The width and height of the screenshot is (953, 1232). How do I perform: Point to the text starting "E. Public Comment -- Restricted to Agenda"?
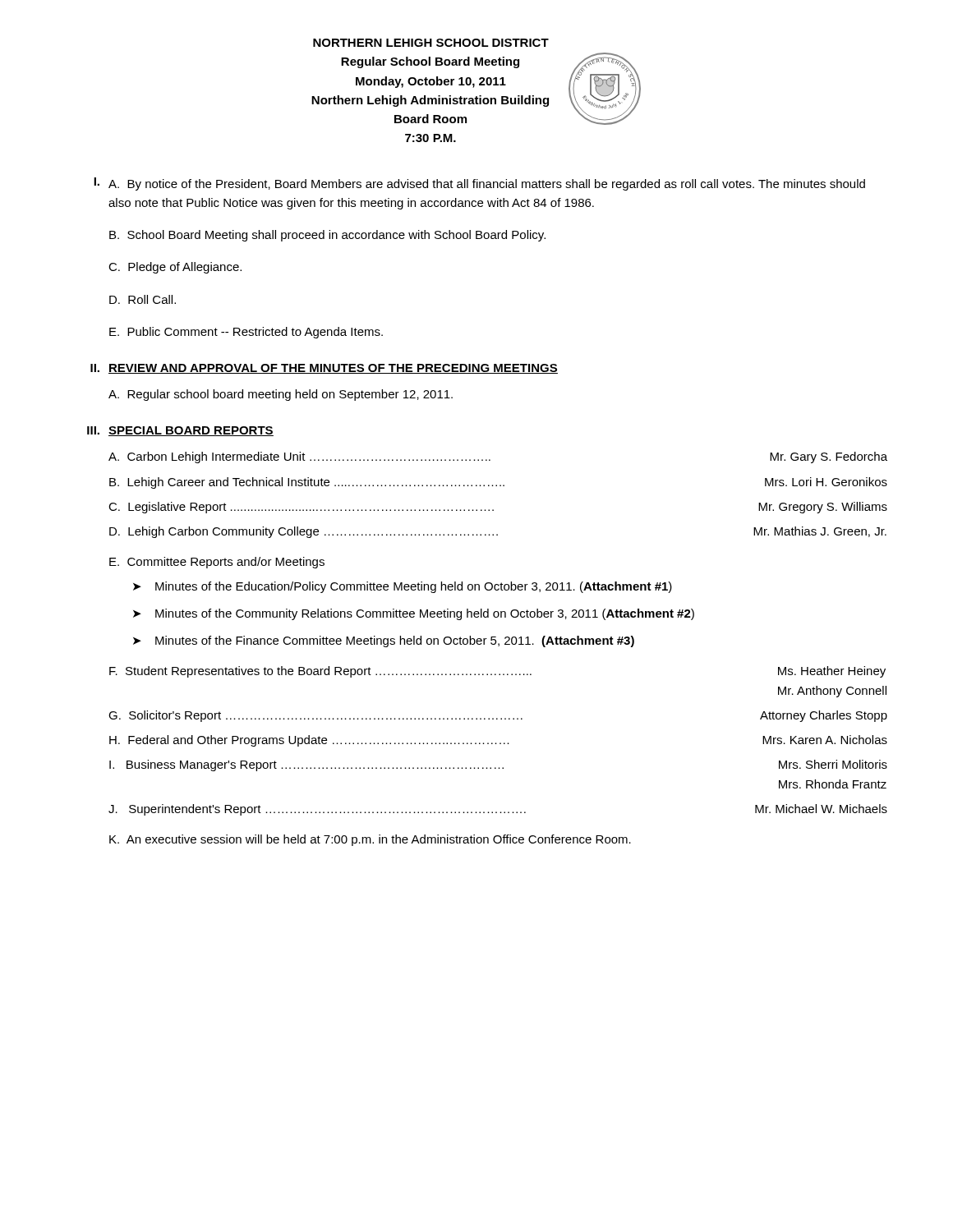click(246, 331)
